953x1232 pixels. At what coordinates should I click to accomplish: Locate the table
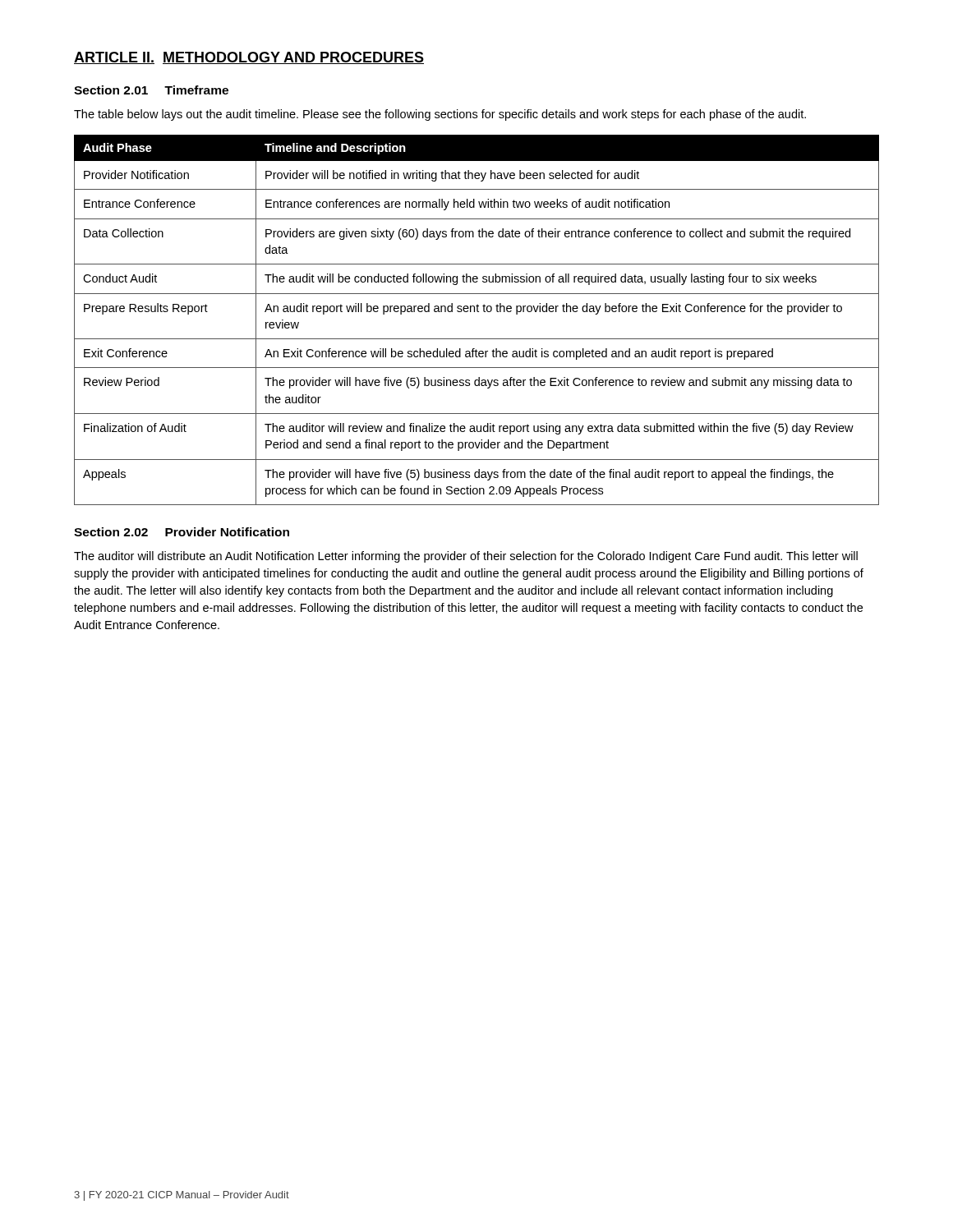(476, 320)
